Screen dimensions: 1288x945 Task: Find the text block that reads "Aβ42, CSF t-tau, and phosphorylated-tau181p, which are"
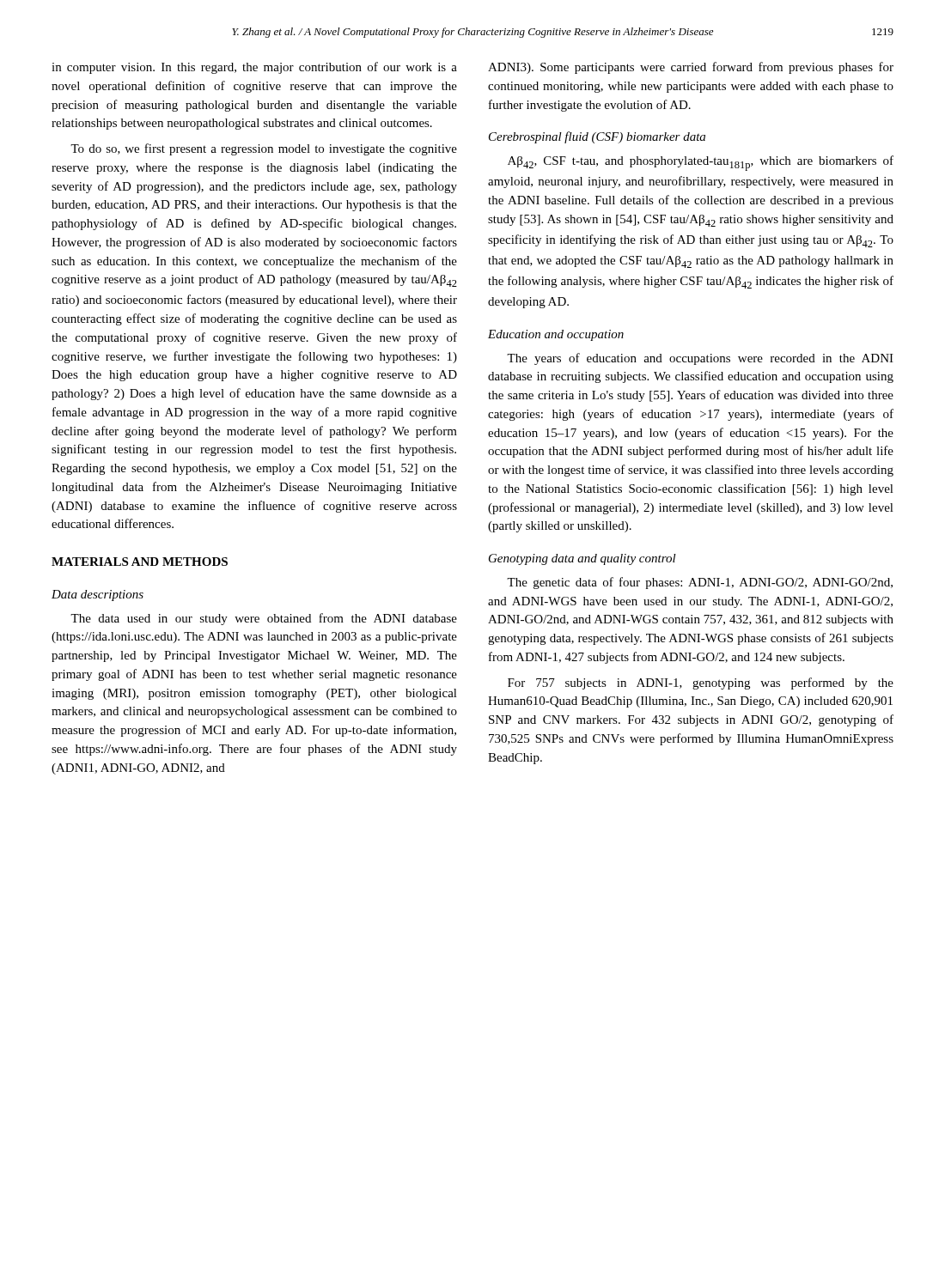pyautogui.click(x=691, y=232)
